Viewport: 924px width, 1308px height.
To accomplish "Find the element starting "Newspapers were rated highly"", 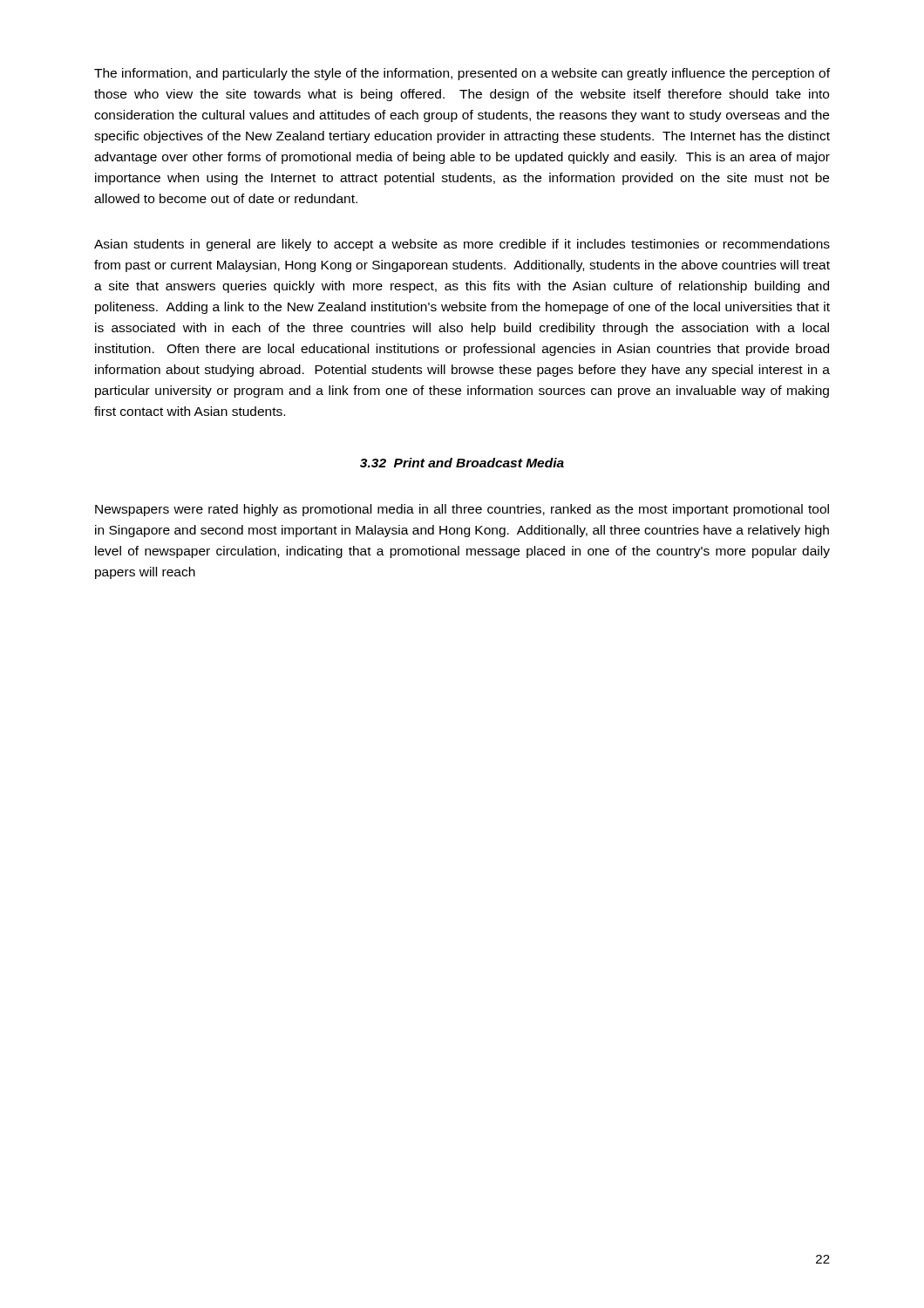I will 462,540.
